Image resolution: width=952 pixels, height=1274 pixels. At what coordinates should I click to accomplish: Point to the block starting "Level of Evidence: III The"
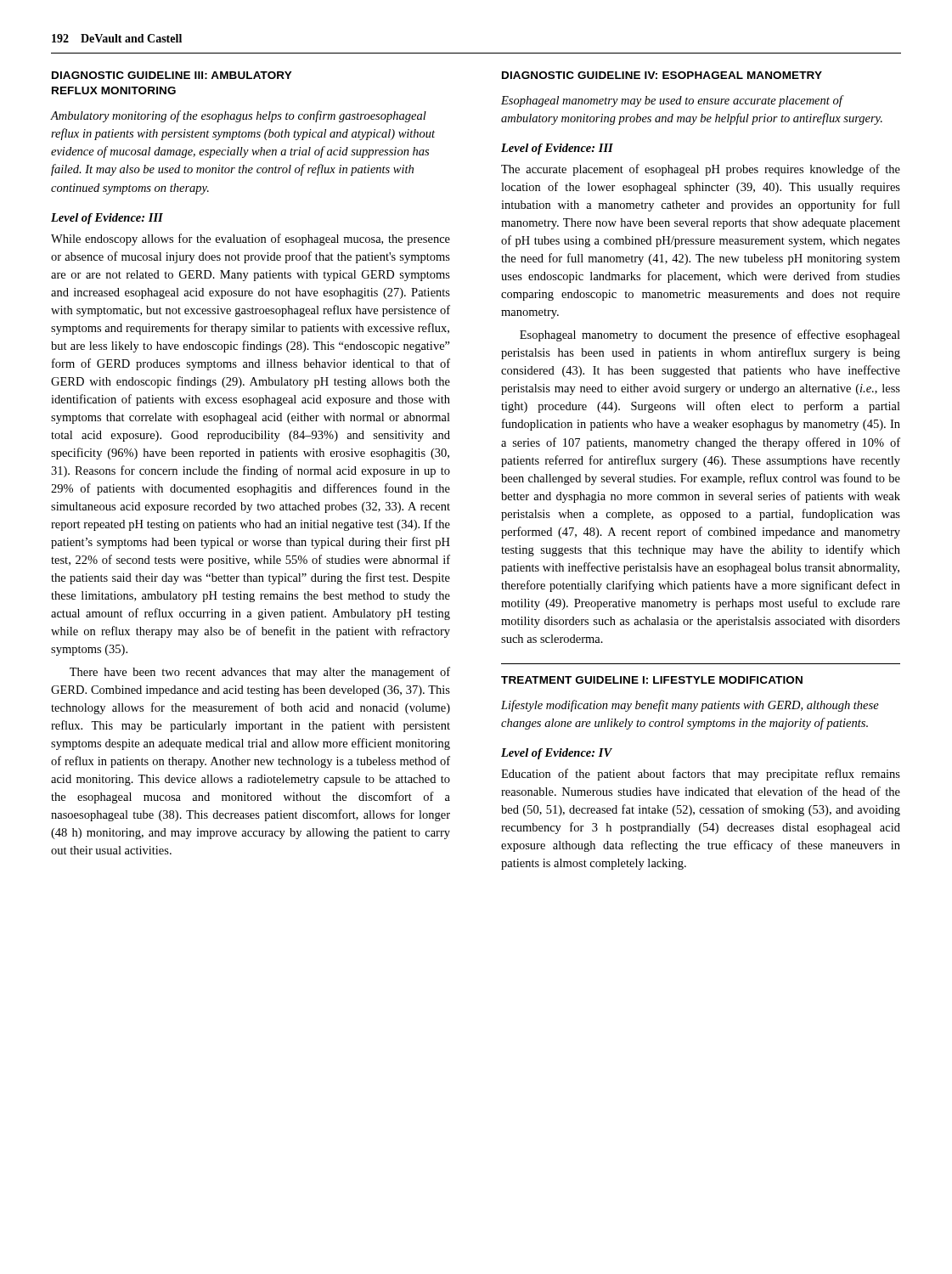pyautogui.click(x=701, y=394)
